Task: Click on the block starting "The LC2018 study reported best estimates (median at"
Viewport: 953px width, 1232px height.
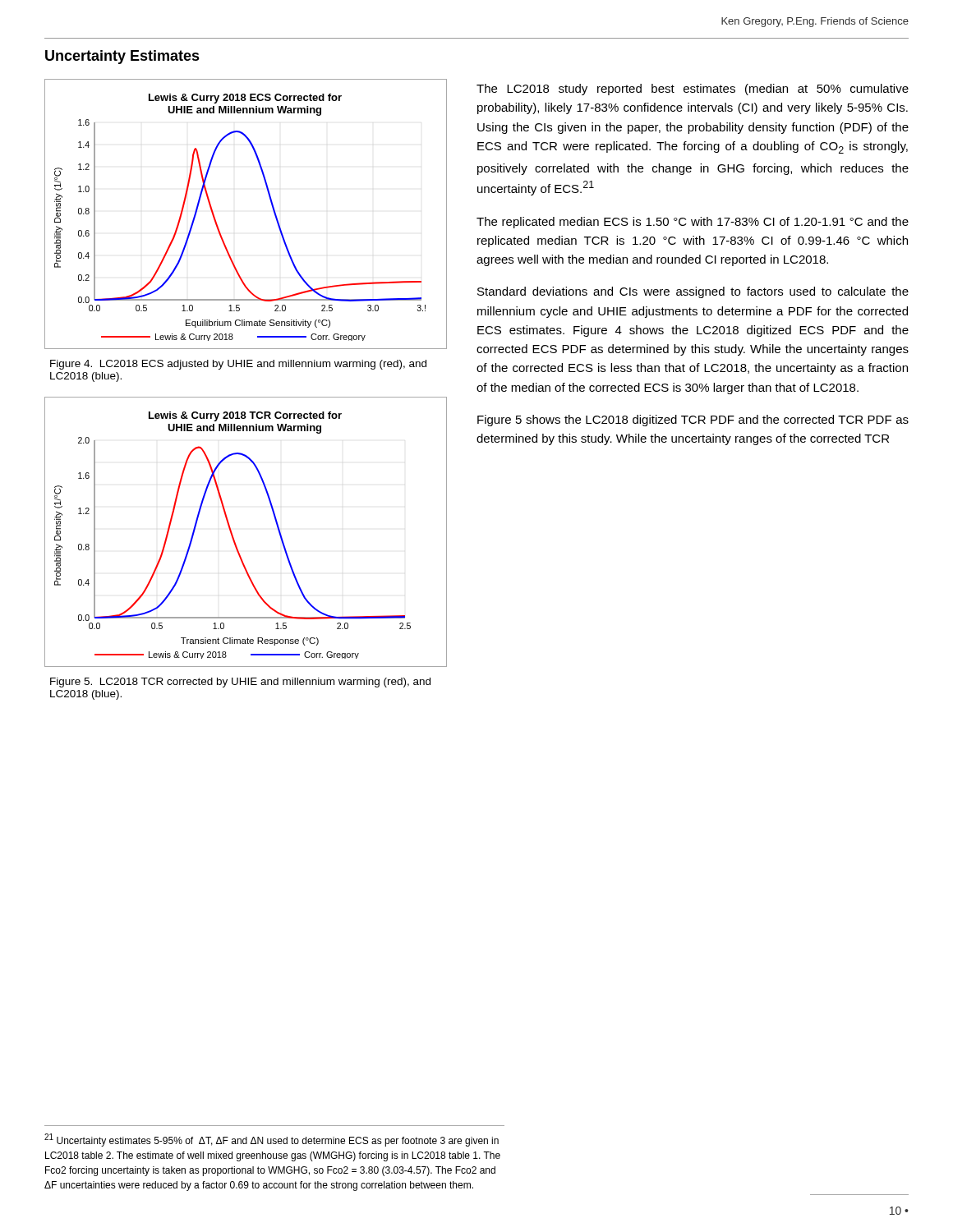Action: click(693, 139)
